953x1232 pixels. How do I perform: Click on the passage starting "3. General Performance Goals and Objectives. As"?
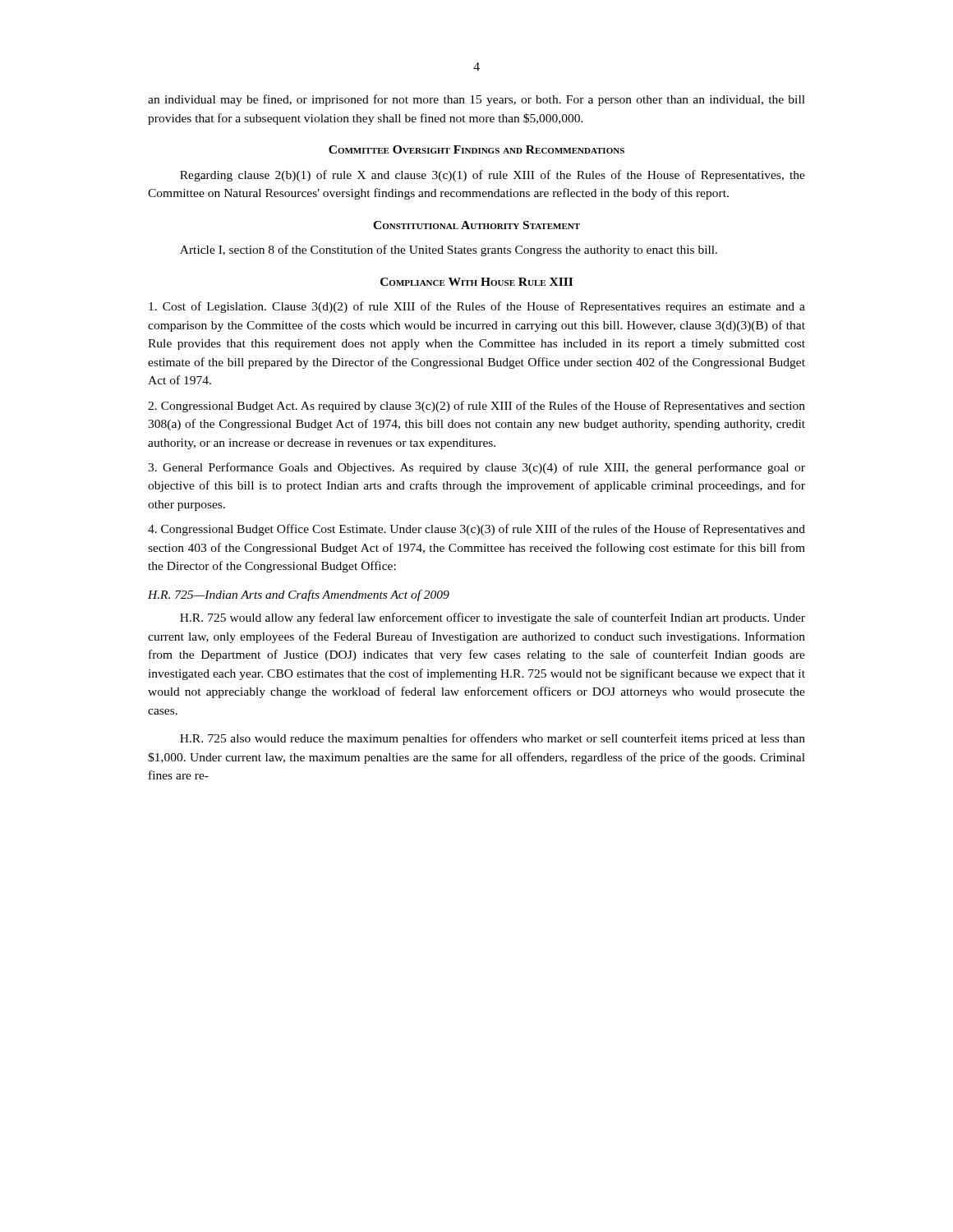(476, 485)
